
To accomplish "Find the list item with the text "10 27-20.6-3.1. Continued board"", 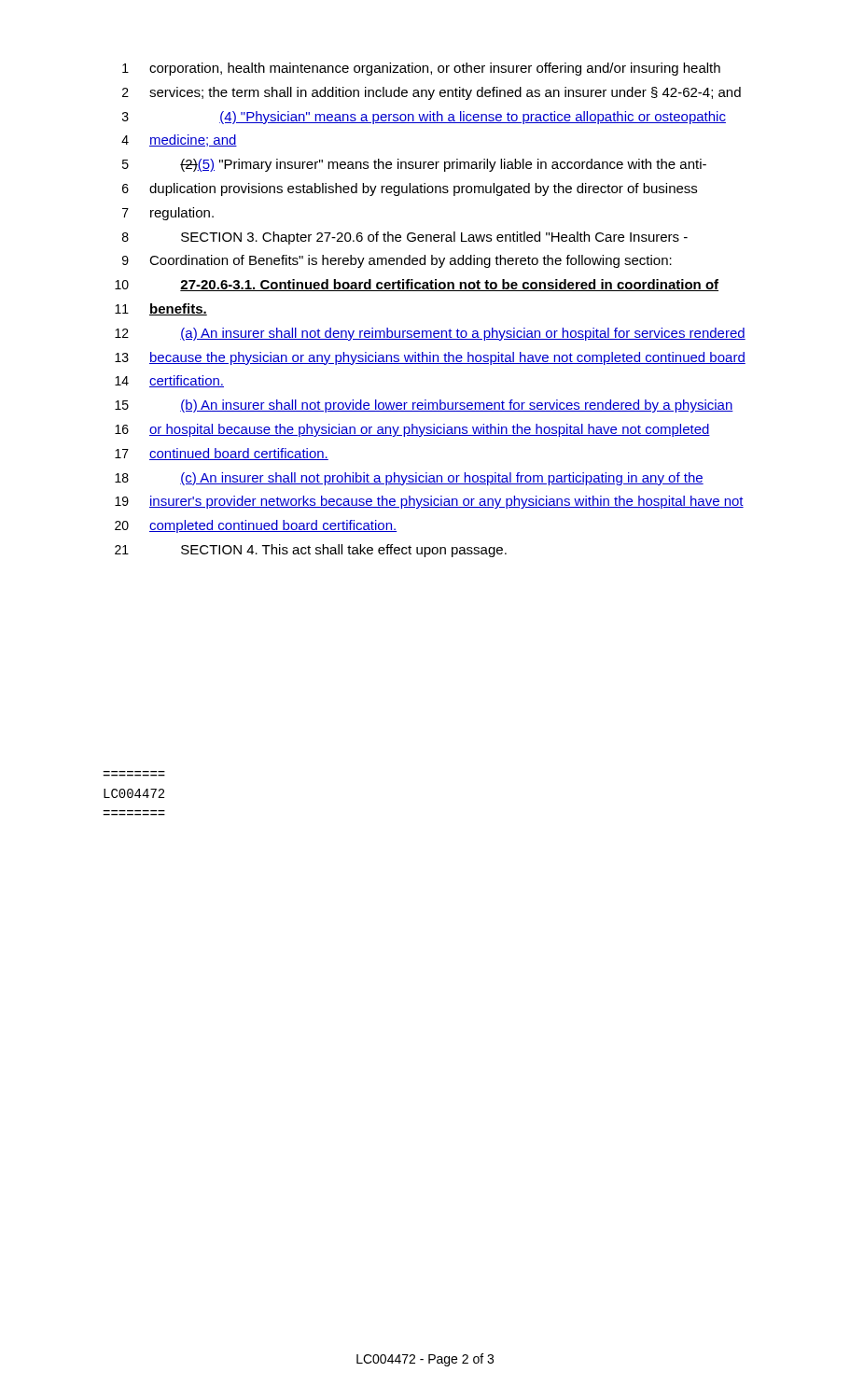I will tap(446, 285).
